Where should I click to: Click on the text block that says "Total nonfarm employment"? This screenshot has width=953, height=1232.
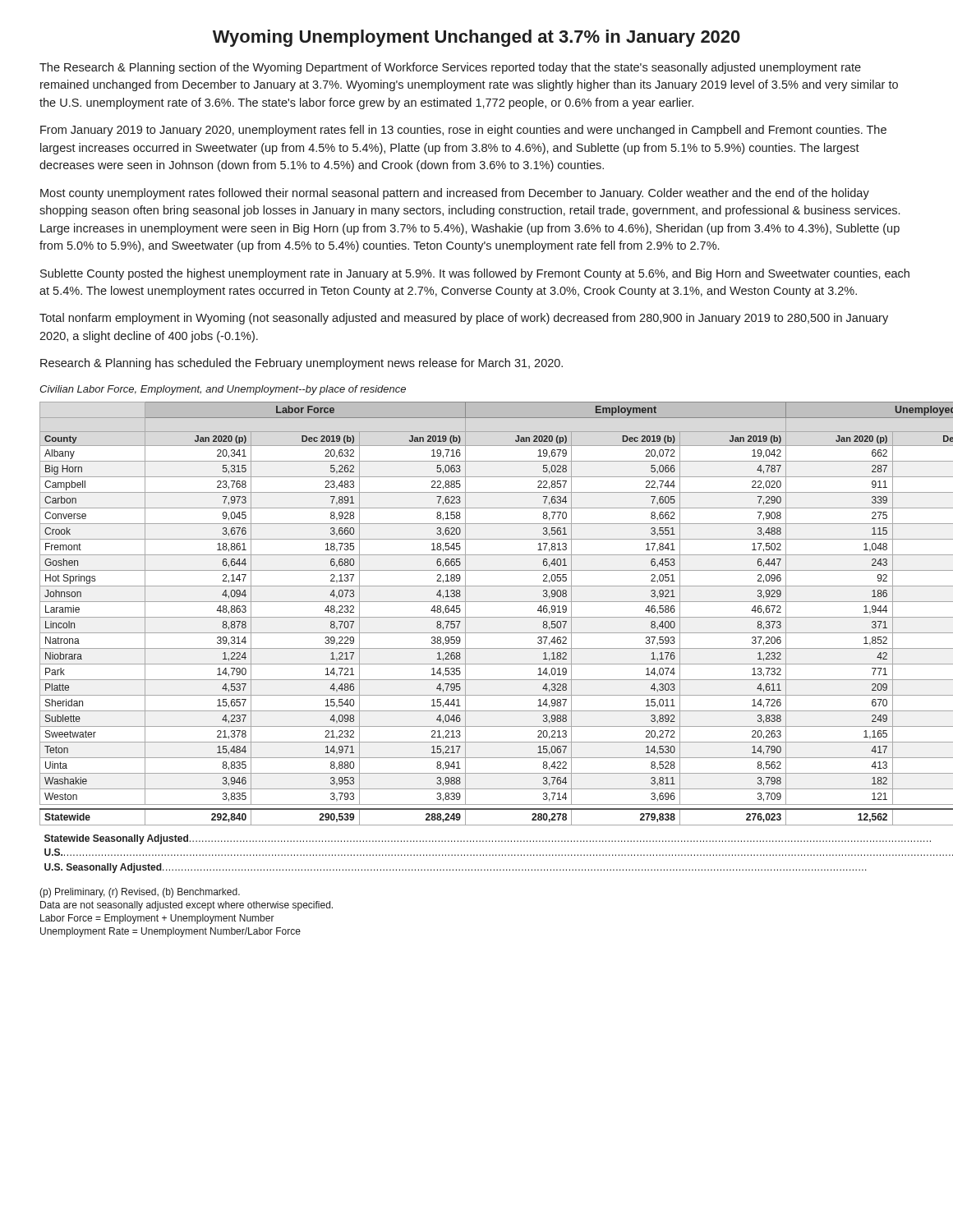click(464, 327)
